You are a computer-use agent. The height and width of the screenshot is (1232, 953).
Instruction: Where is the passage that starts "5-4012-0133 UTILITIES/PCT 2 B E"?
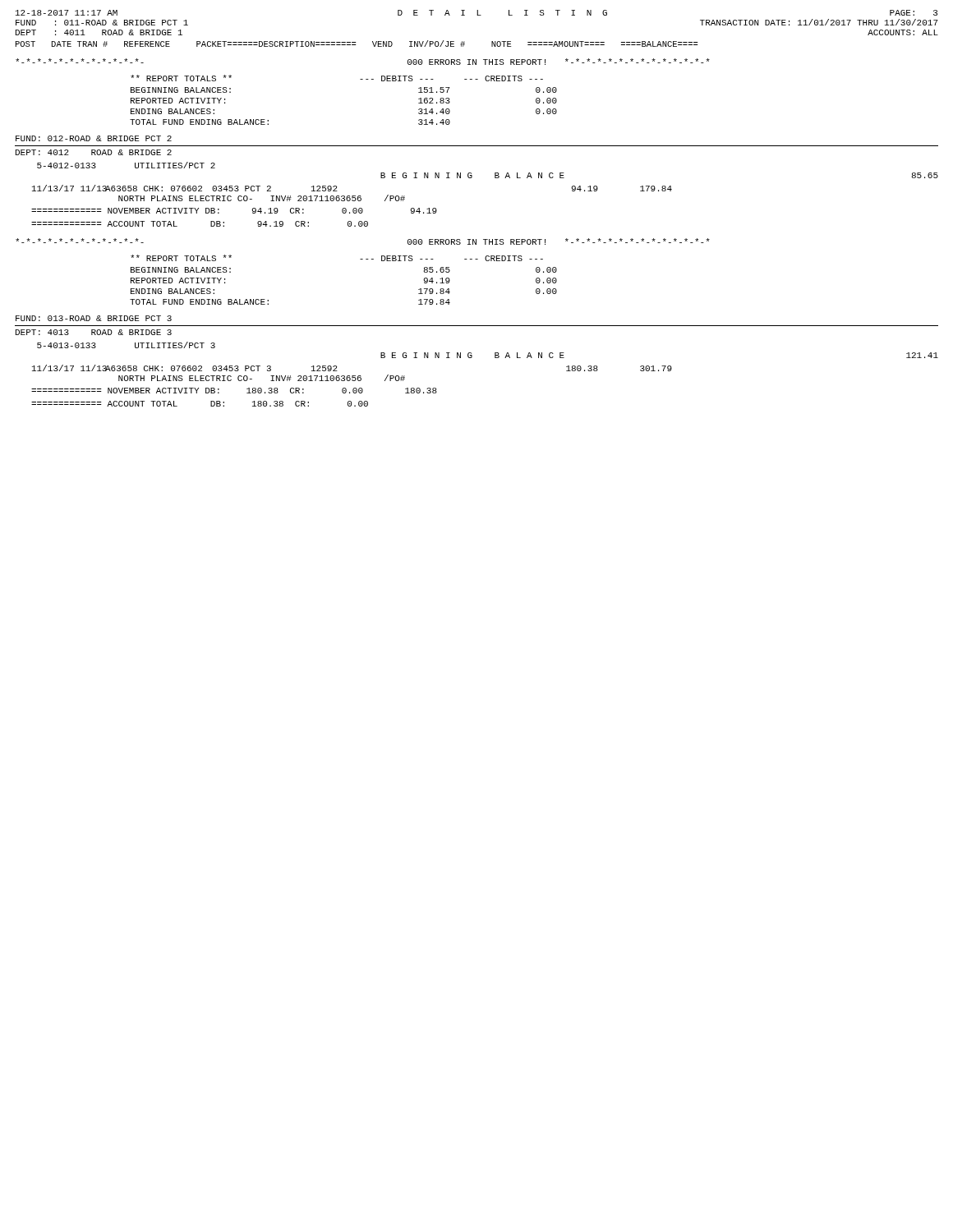pyautogui.click(x=476, y=171)
